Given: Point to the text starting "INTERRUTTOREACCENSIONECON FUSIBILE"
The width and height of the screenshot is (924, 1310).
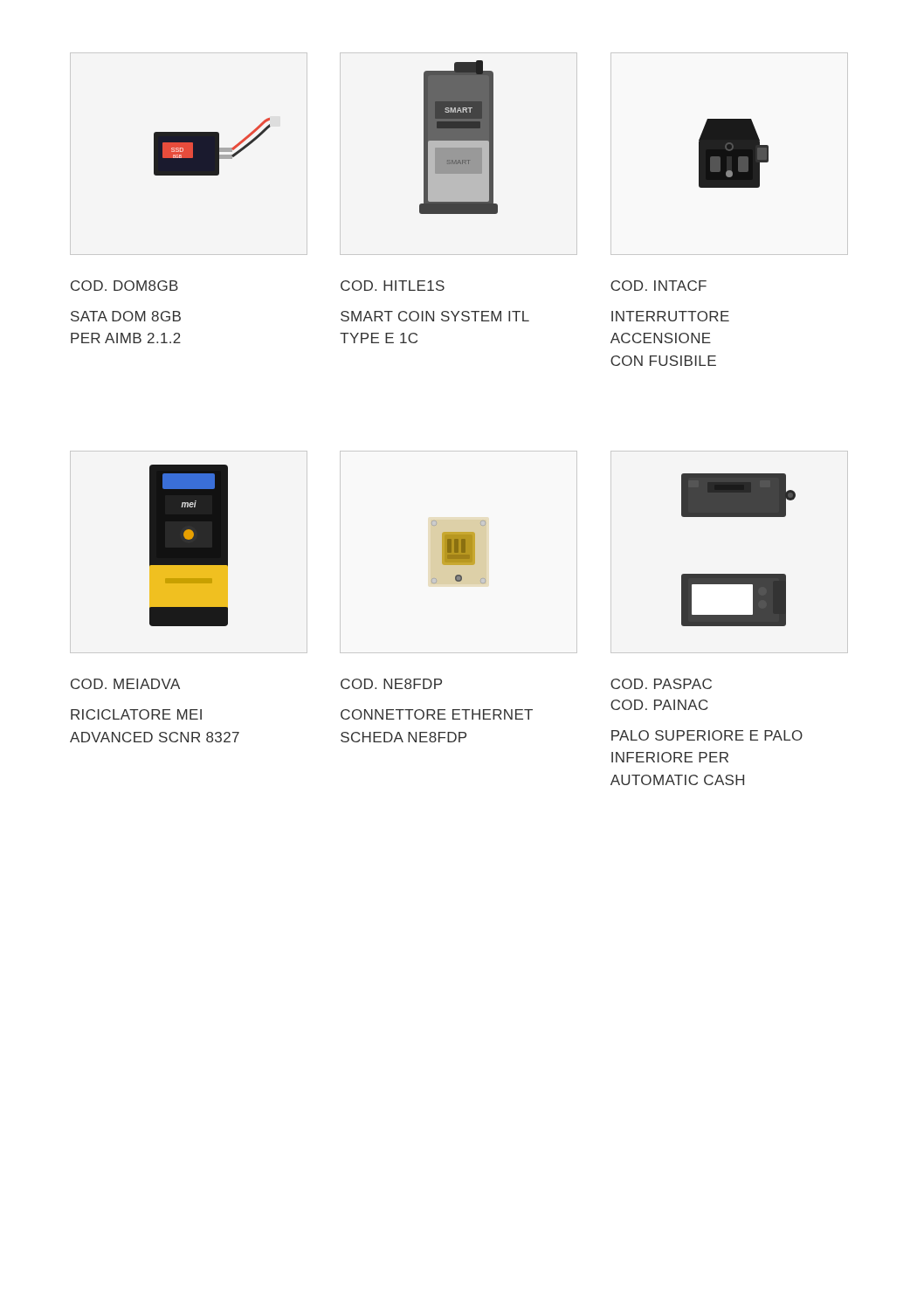Looking at the screenshot, I should click(670, 339).
